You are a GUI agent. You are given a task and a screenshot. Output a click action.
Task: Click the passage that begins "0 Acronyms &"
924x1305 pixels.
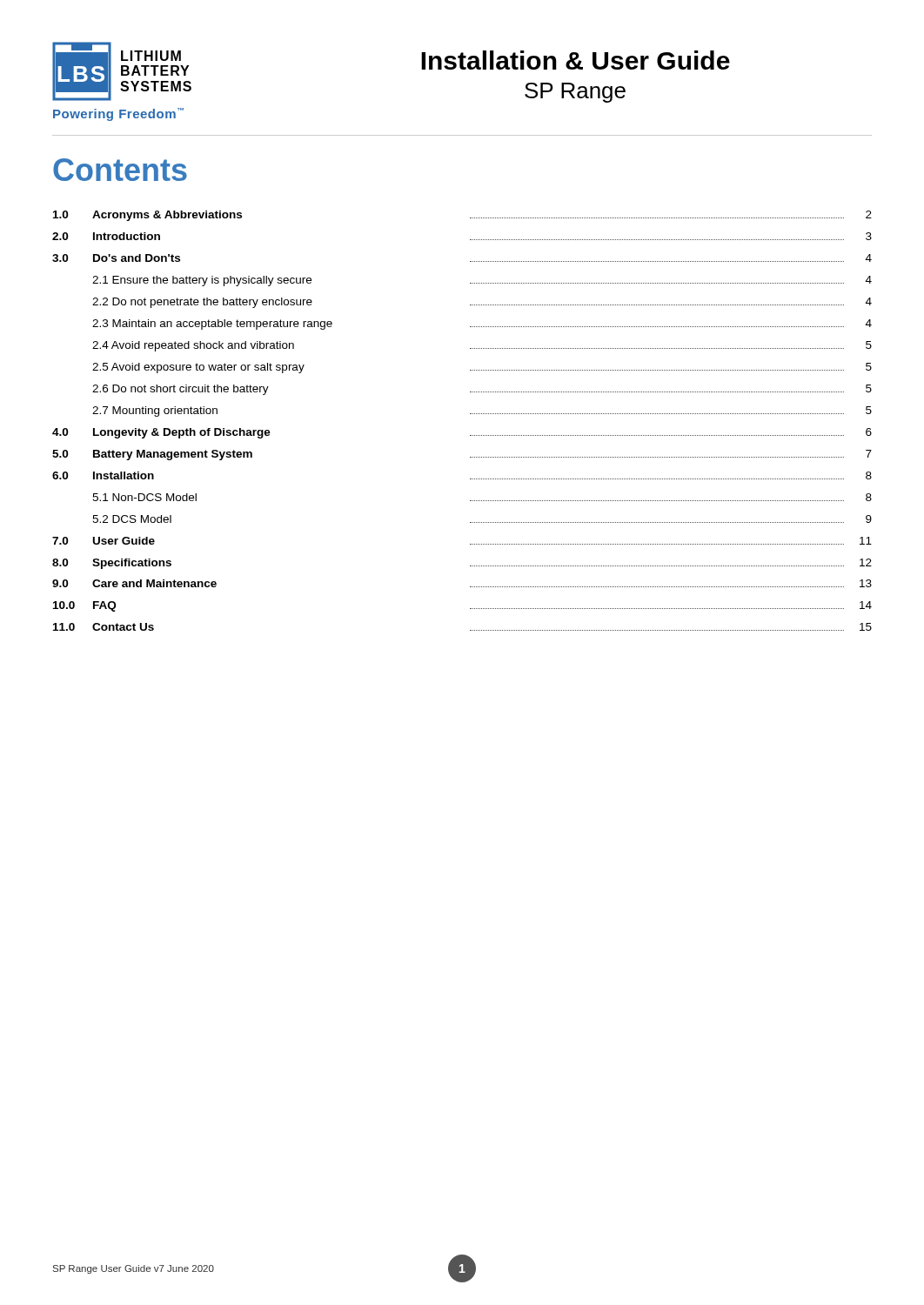[x=462, y=215]
